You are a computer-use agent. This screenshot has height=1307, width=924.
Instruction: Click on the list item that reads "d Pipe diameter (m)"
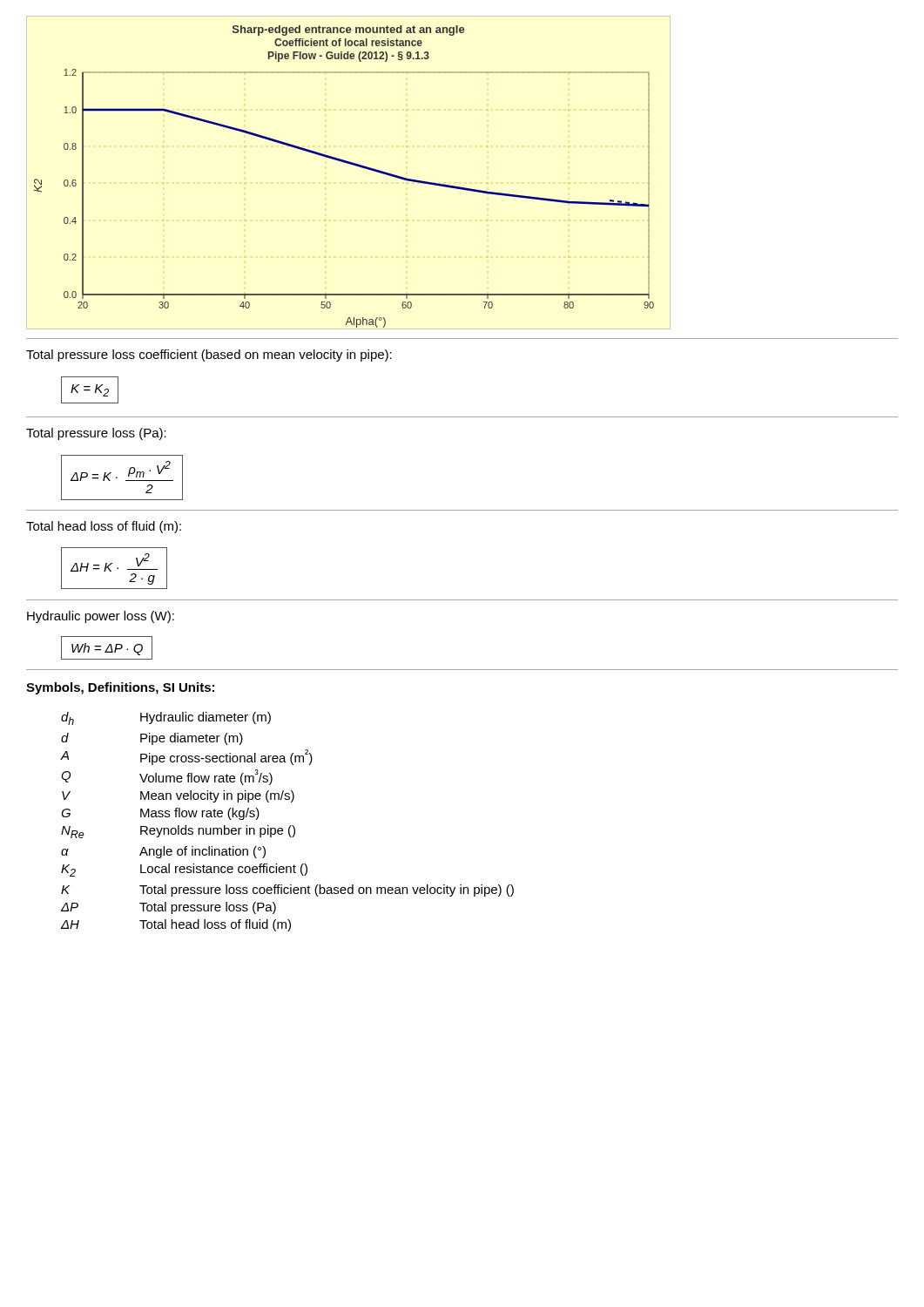tap(152, 739)
